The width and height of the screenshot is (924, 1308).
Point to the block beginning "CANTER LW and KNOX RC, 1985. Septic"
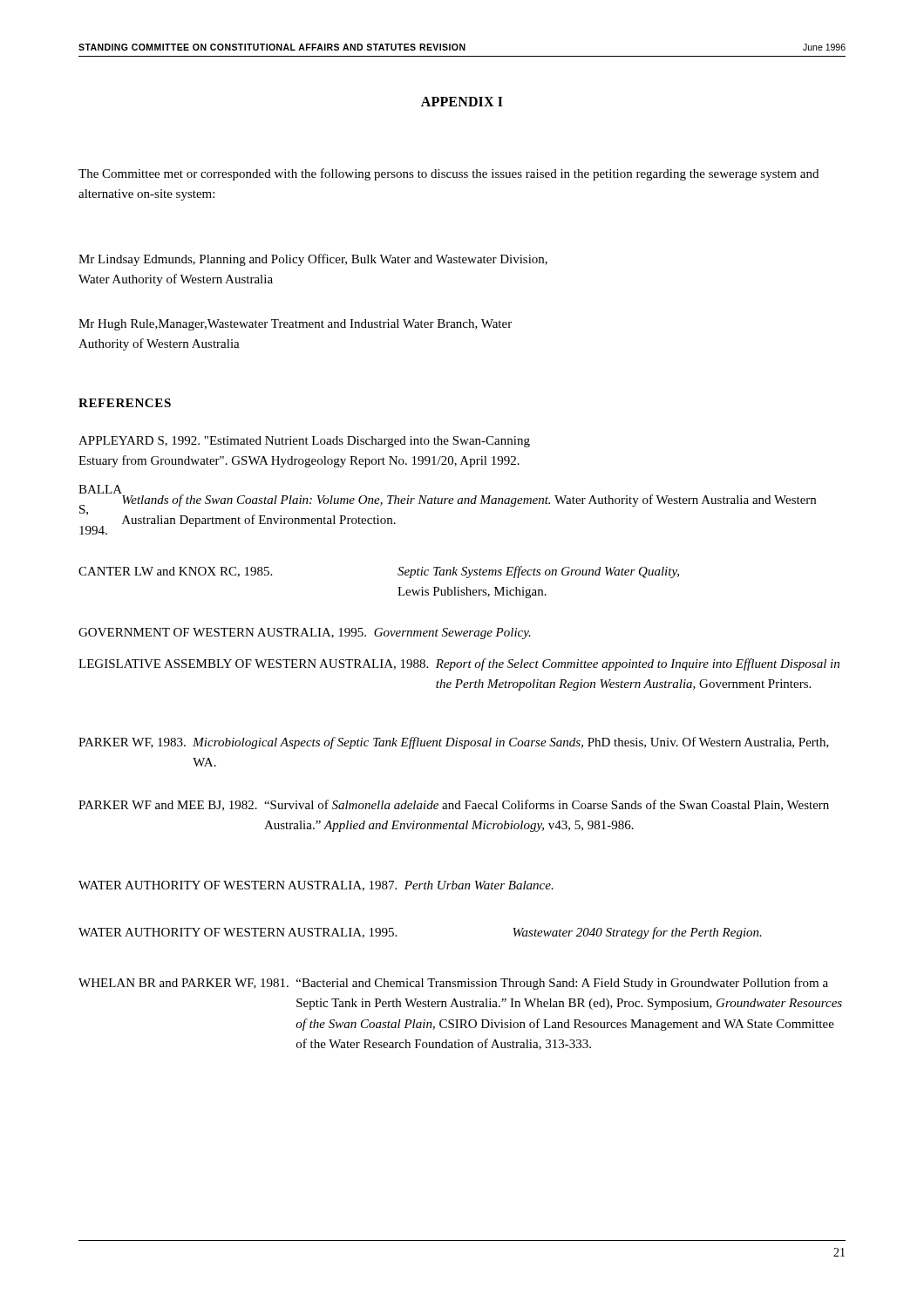pos(462,582)
